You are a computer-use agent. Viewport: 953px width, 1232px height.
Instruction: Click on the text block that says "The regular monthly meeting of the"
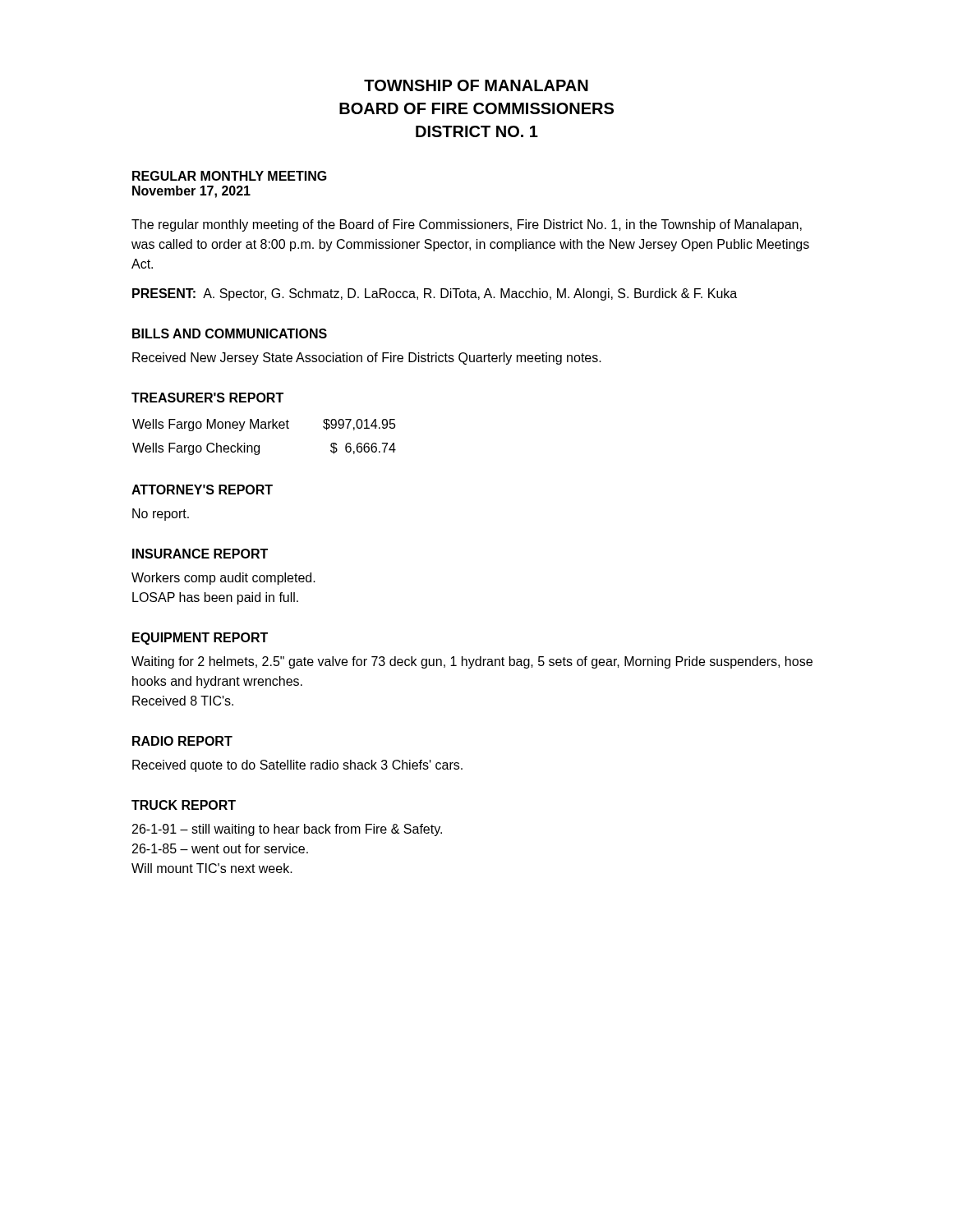click(x=470, y=244)
